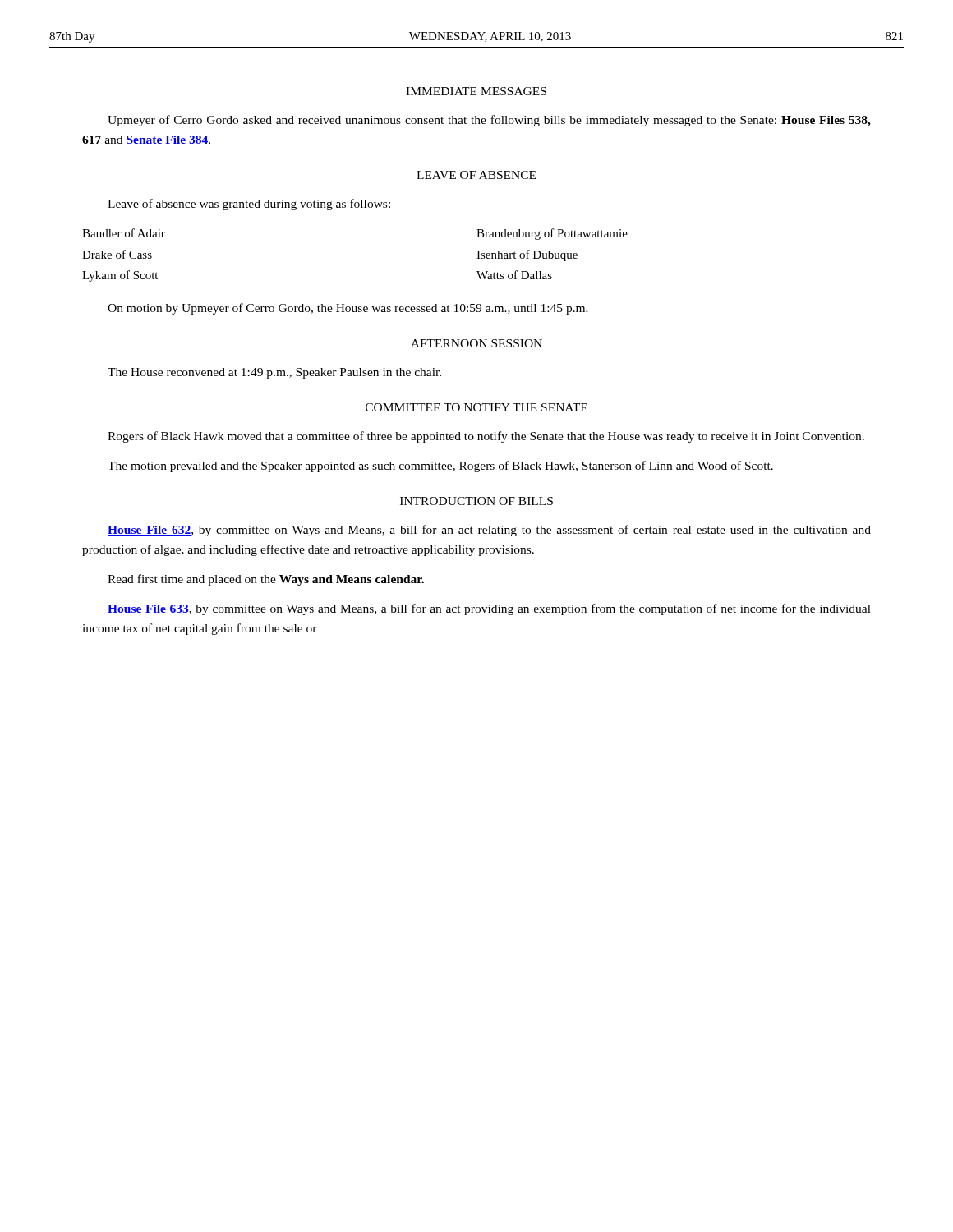
Task: Click the passage that begins "Upmeyer of Cerro Gordo asked and received"
Action: (x=476, y=129)
